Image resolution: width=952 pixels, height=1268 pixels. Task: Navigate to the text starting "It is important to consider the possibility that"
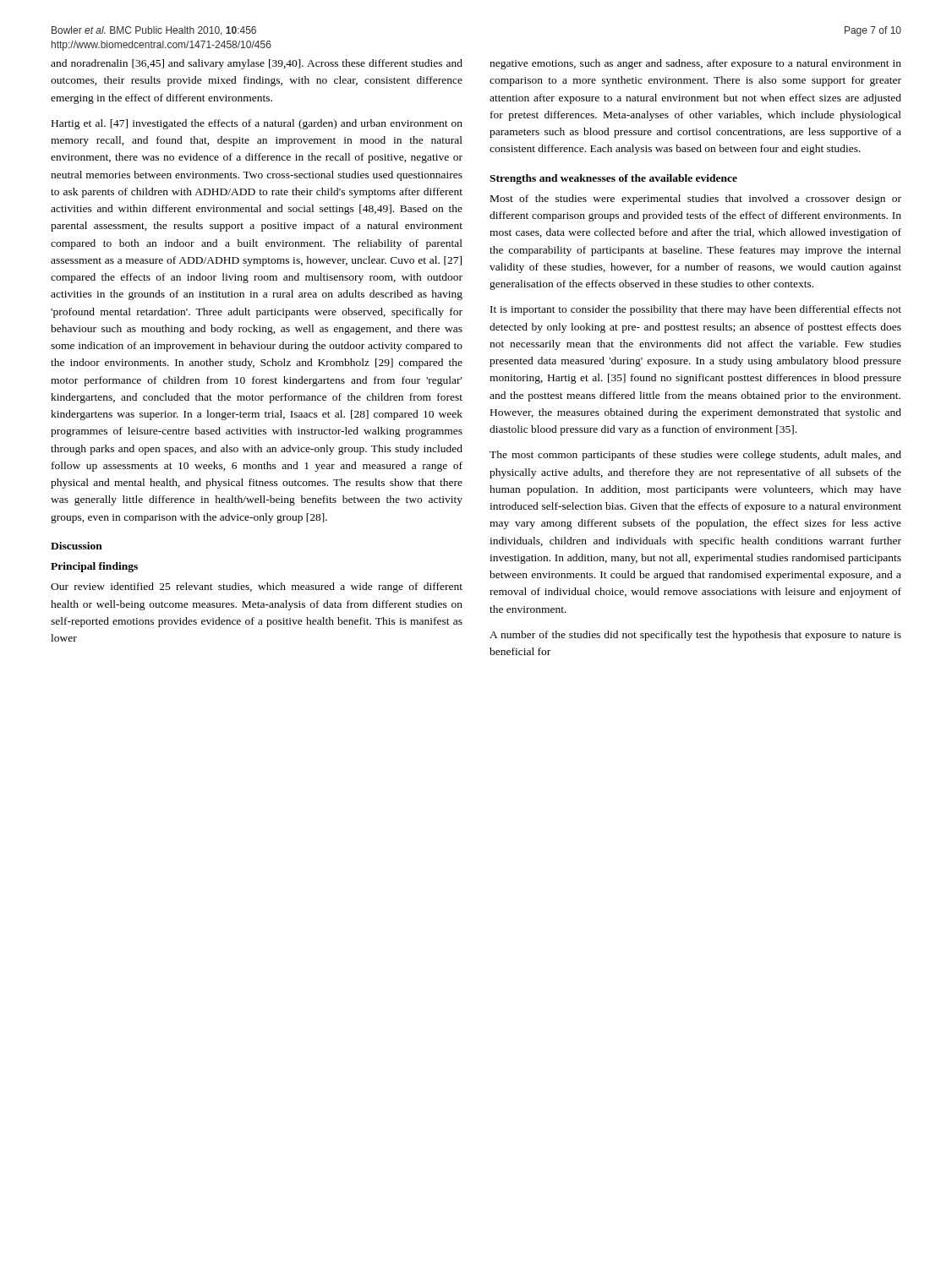point(695,370)
